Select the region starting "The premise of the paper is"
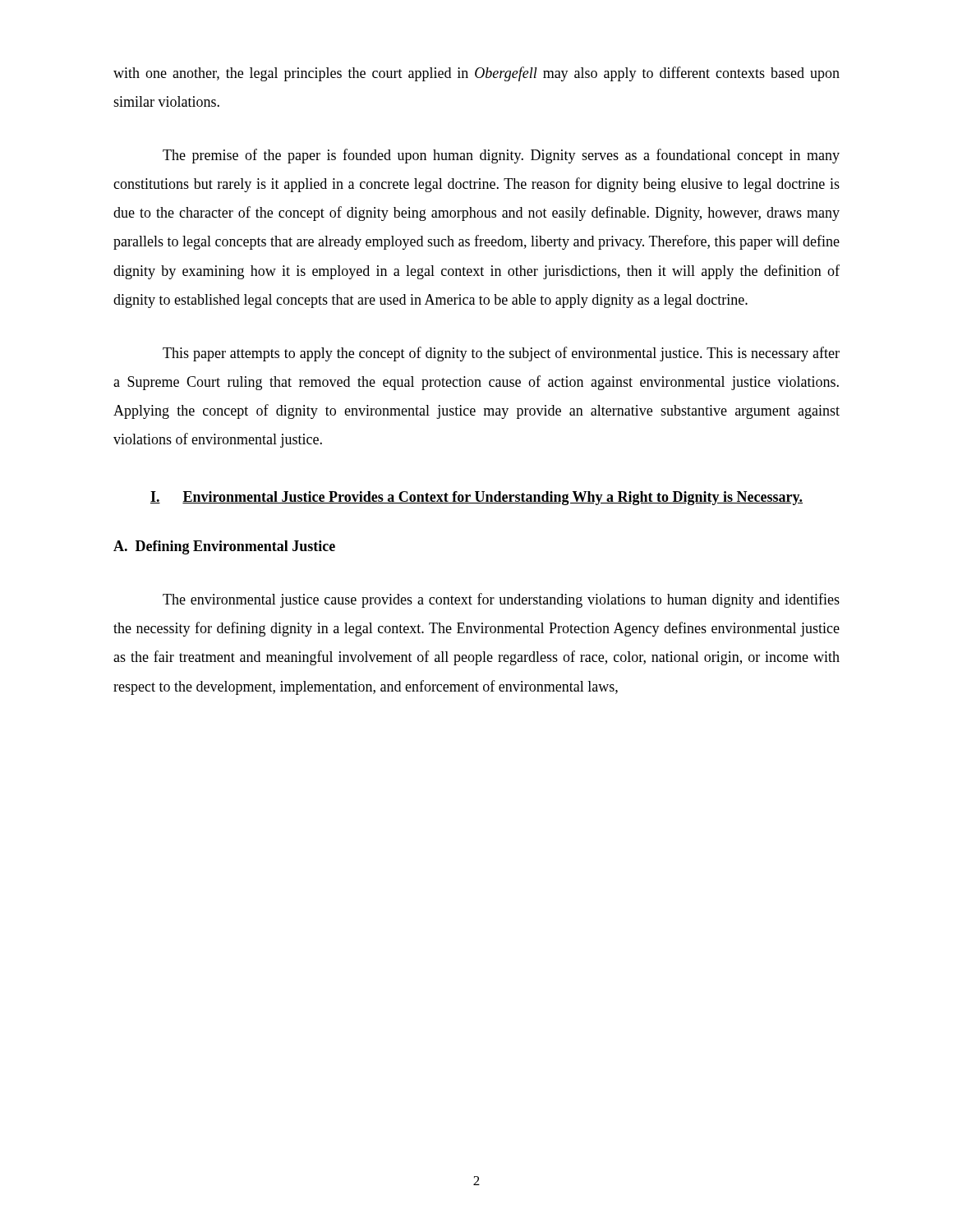The height and width of the screenshot is (1232, 953). [476, 228]
